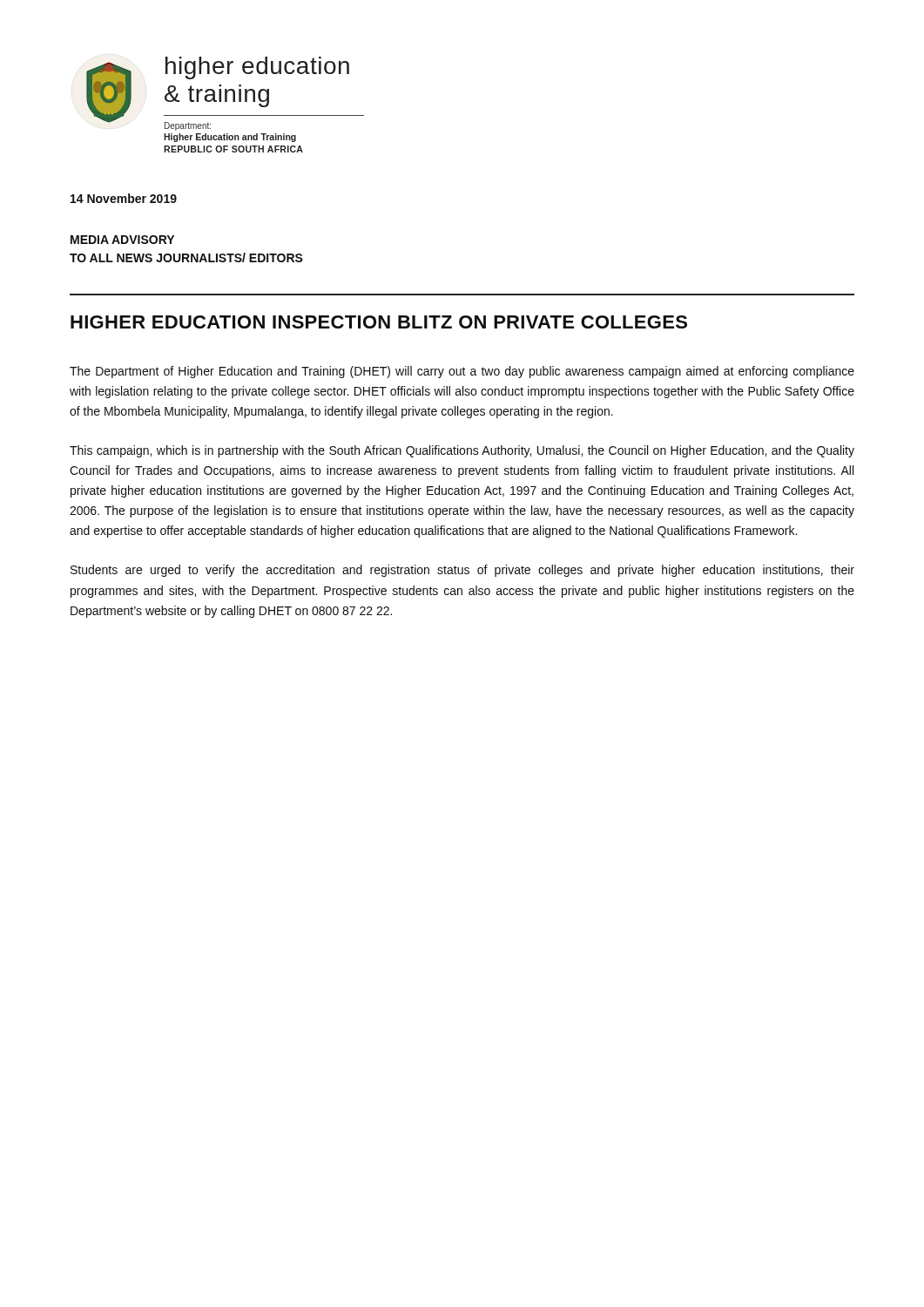Select the logo
Image resolution: width=924 pixels, height=1307 pixels.
(x=462, y=104)
